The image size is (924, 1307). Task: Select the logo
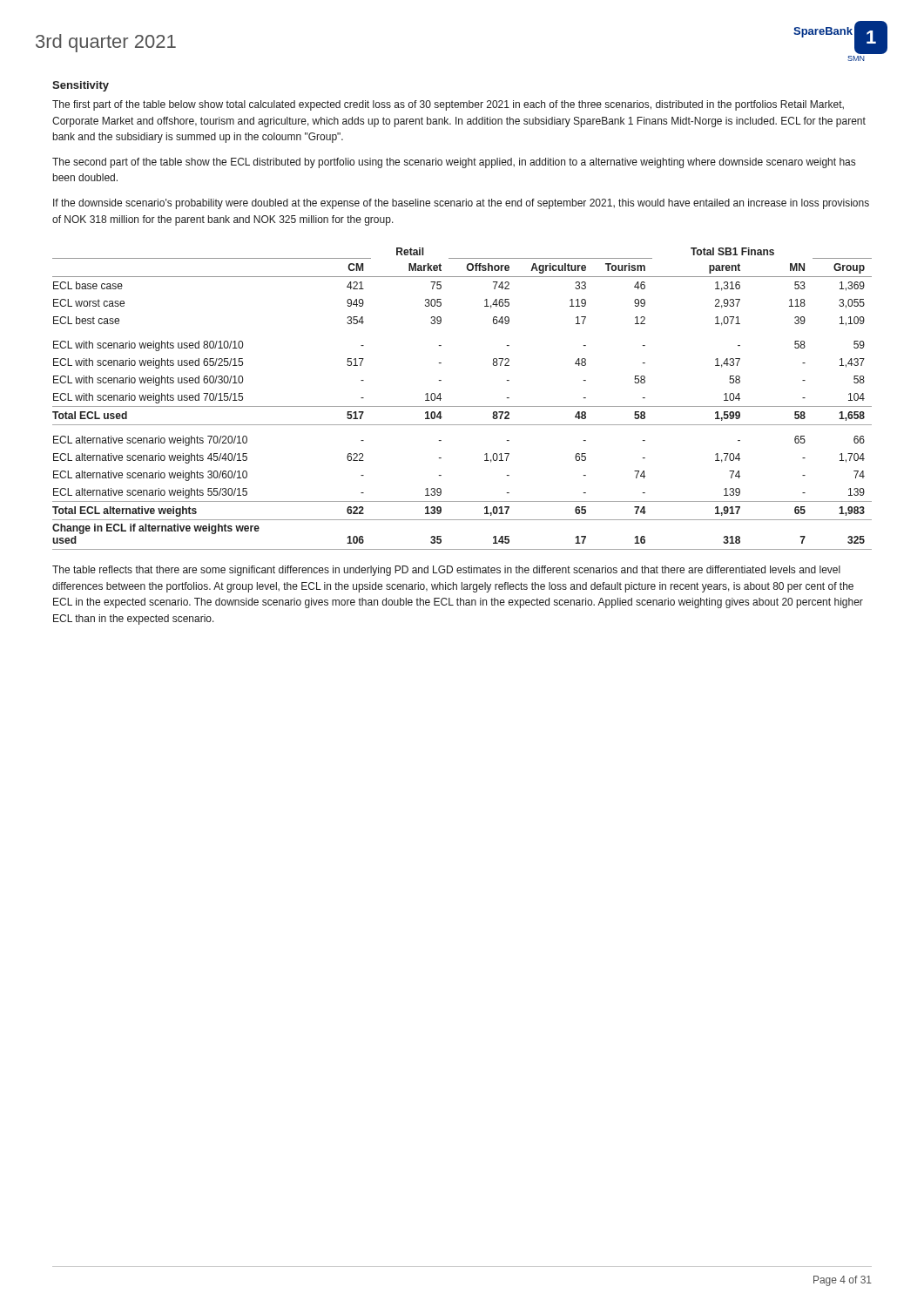pyautogui.click(x=841, y=42)
